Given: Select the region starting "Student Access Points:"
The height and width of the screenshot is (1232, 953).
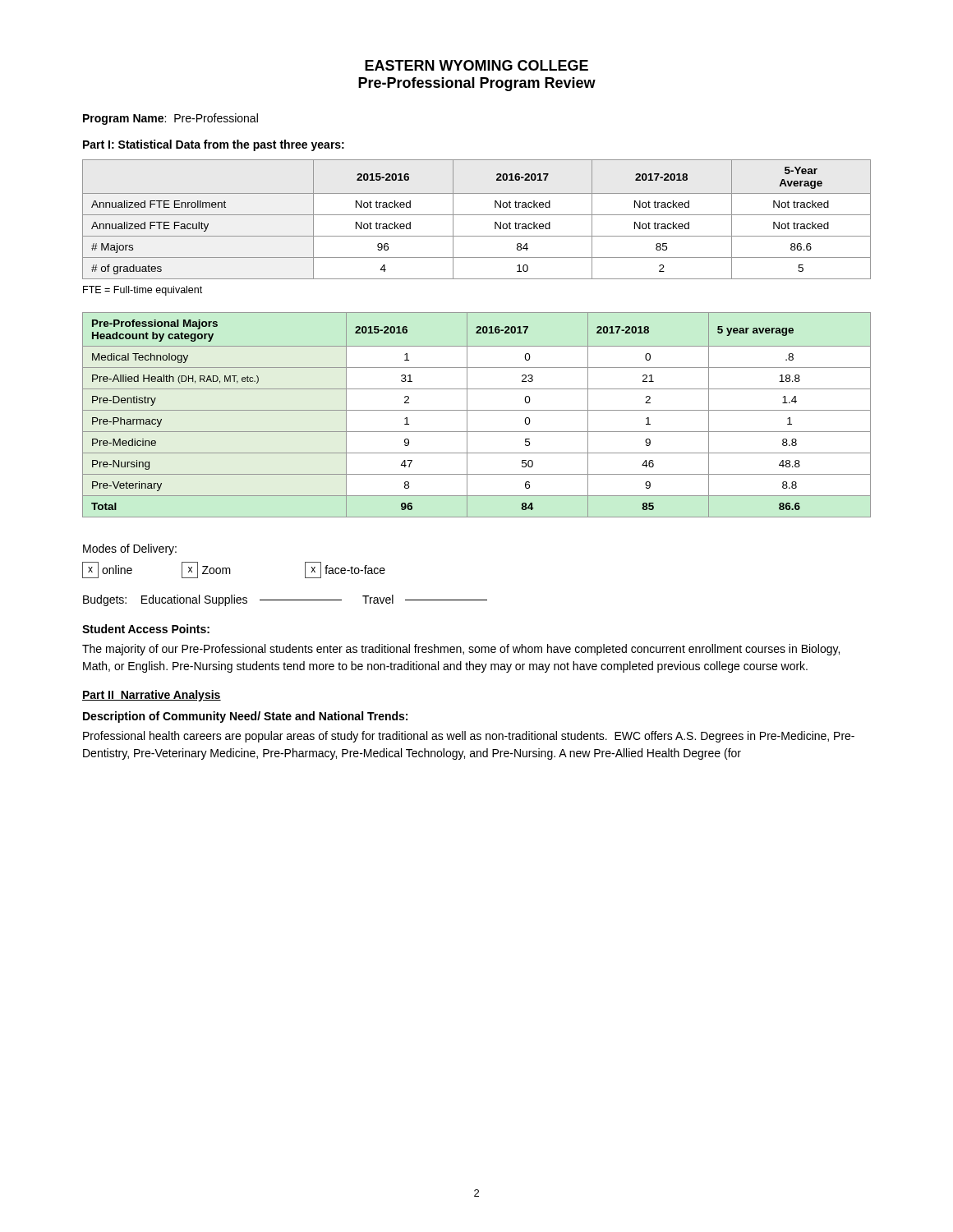Looking at the screenshot, I should click(x=146, y=629).
